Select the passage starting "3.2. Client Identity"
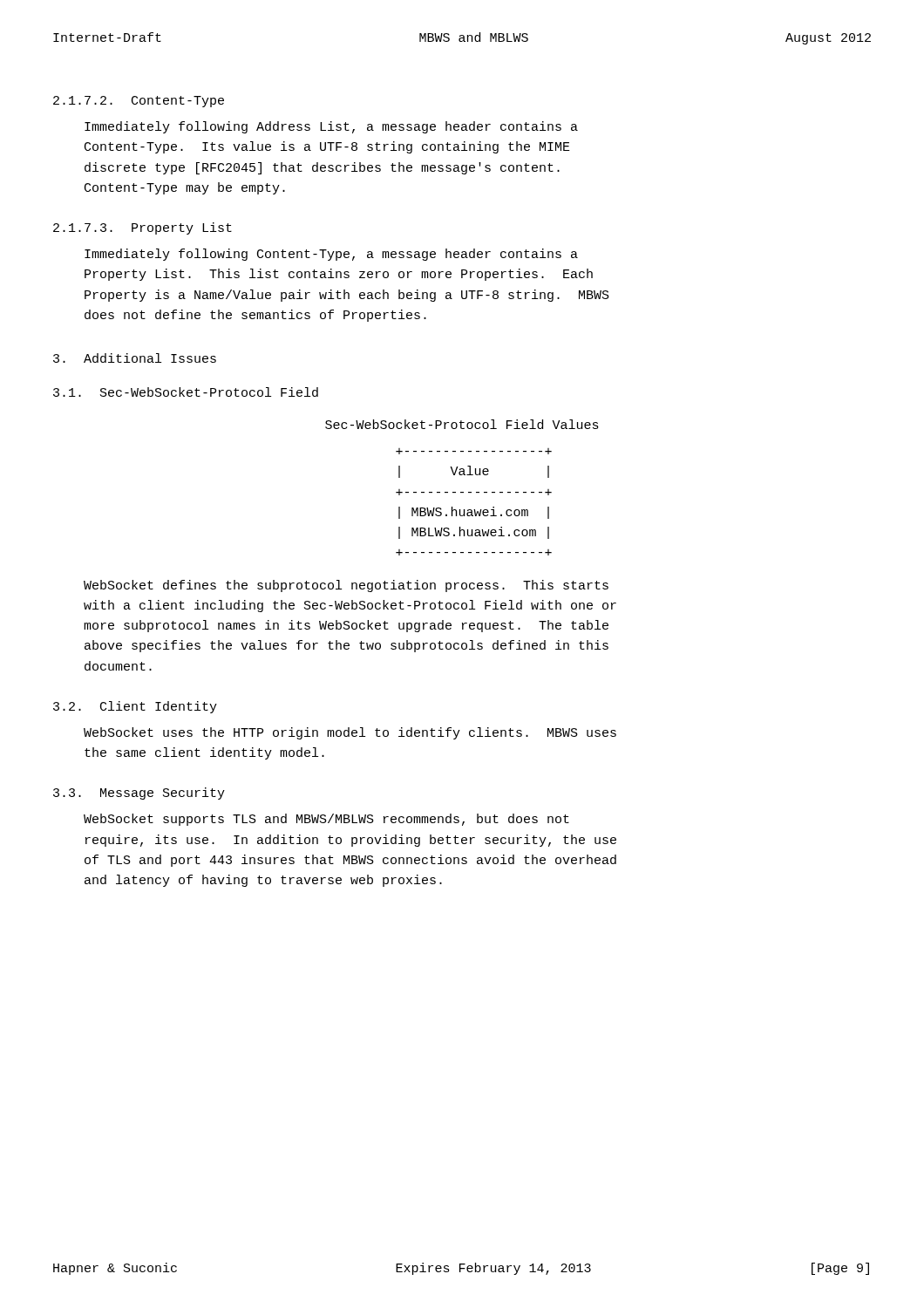The image size is (924, 1308). pos(135,707)
